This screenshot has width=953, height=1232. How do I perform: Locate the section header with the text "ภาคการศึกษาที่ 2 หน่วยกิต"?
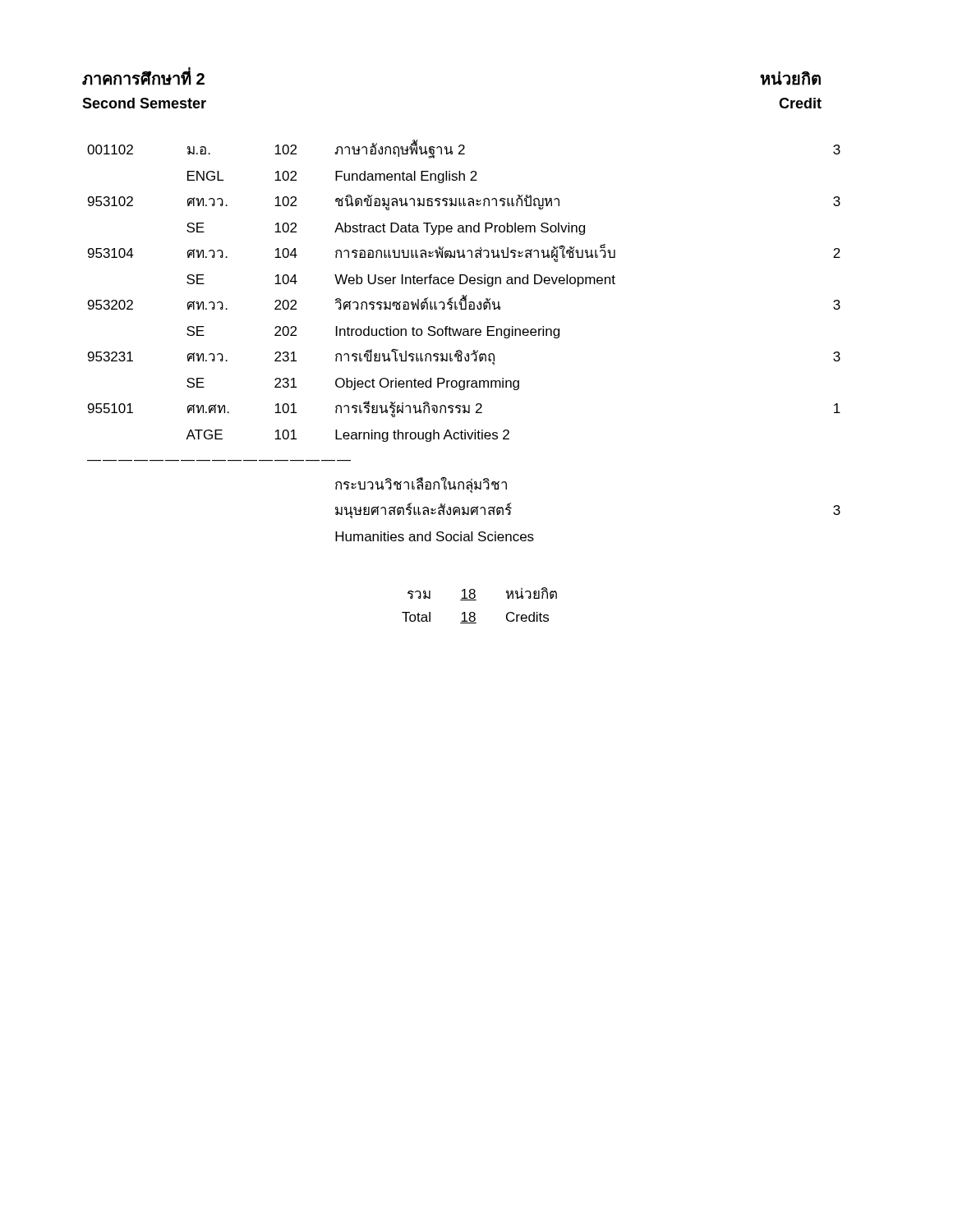tap(142, 76)
